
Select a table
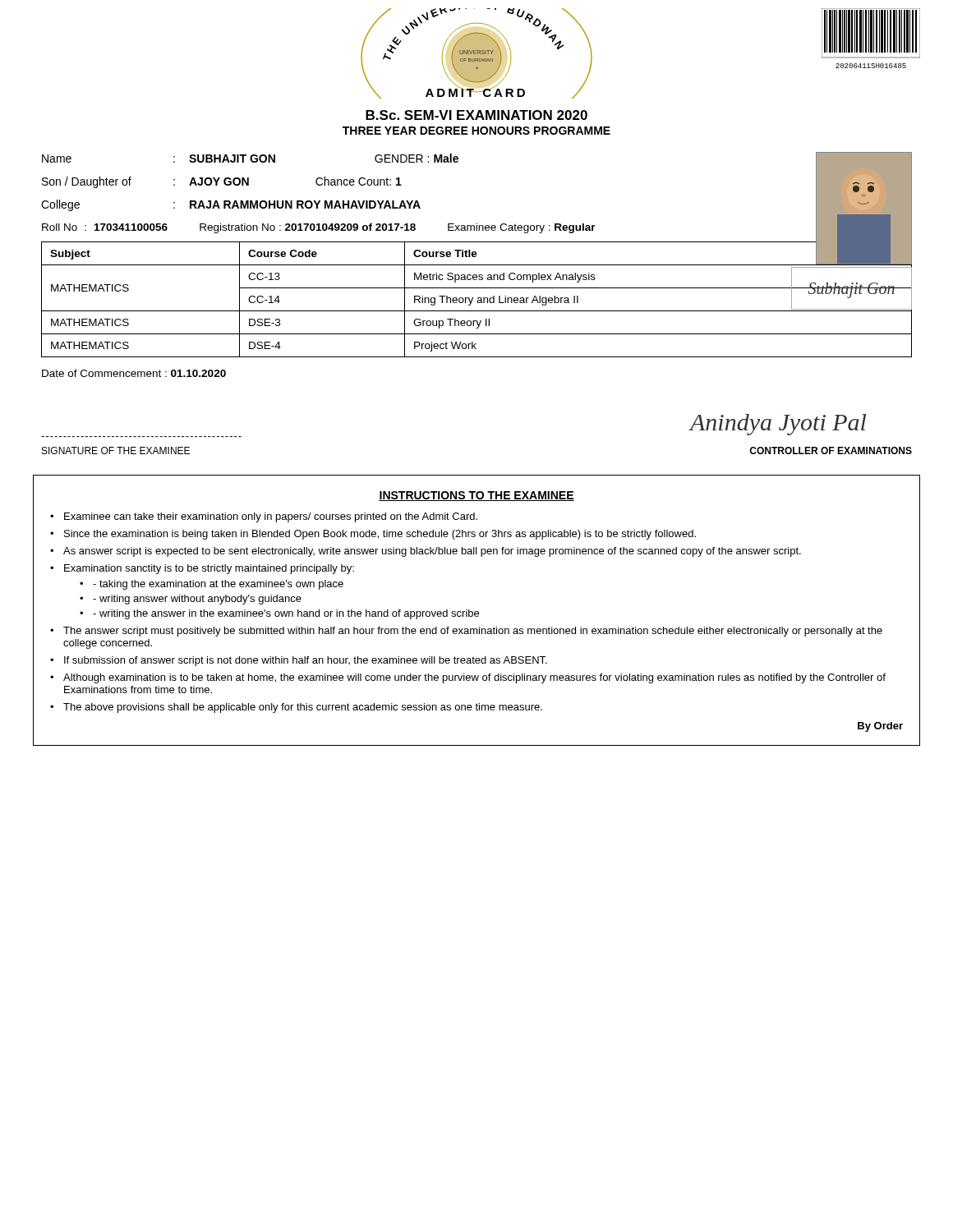click(x=476, y=299)
